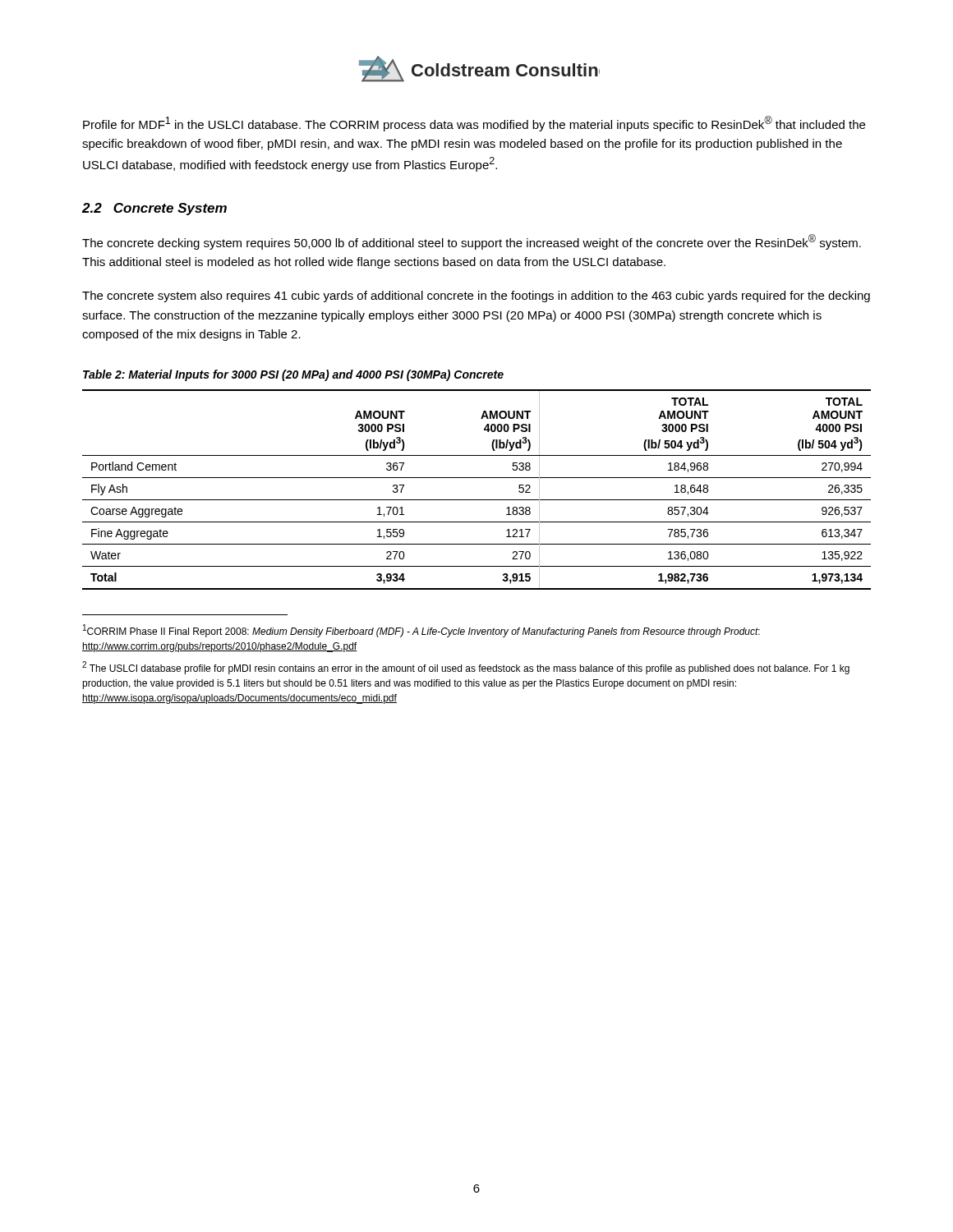The height and width of the screenshot is (1232, 953).
Task: Locate the table with the text "Portland Cement"
Action: pyautogui.click(x=476, y=489)
